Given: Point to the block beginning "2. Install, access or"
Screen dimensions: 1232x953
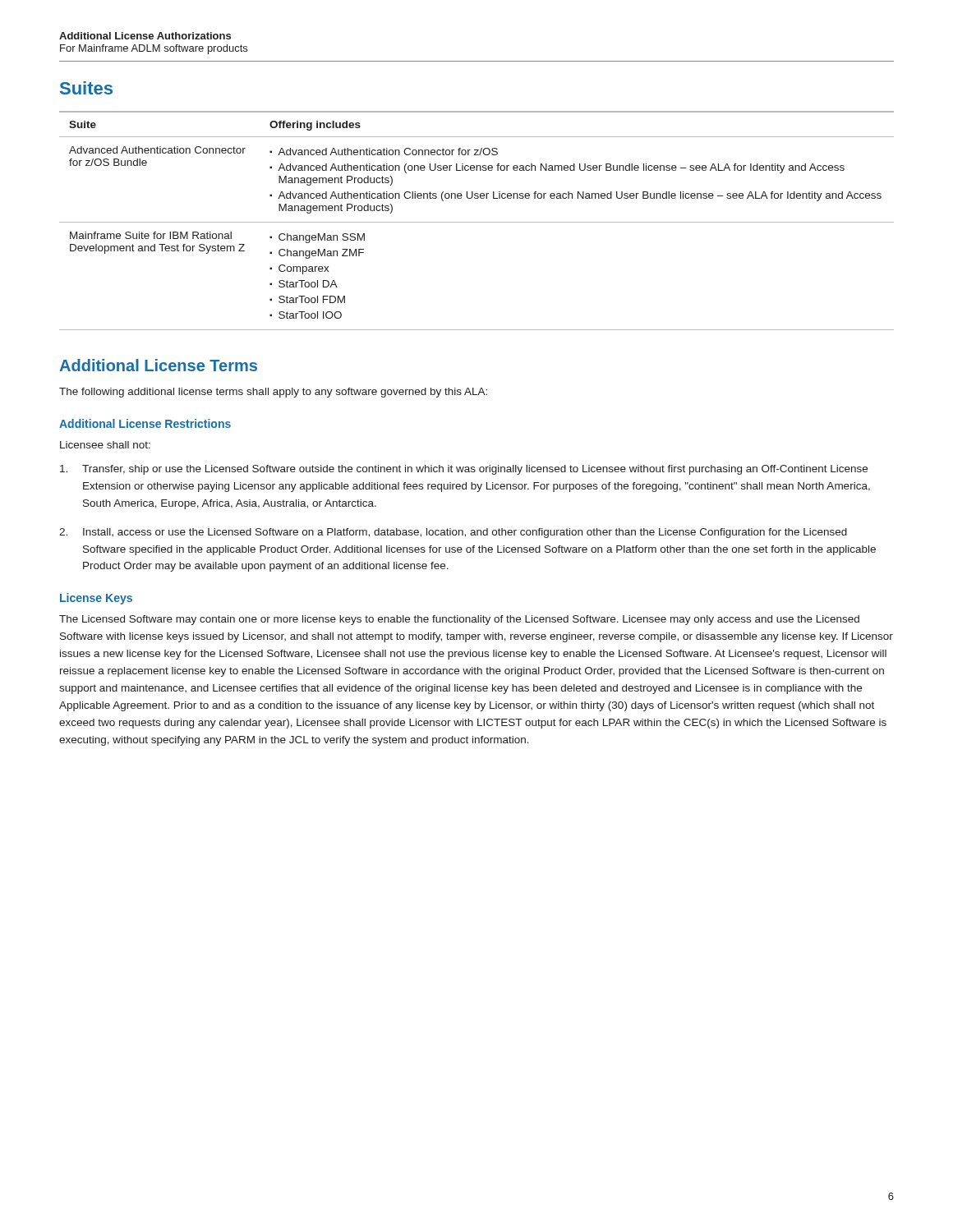Looking at the screenshot, I should coord(476,549).
